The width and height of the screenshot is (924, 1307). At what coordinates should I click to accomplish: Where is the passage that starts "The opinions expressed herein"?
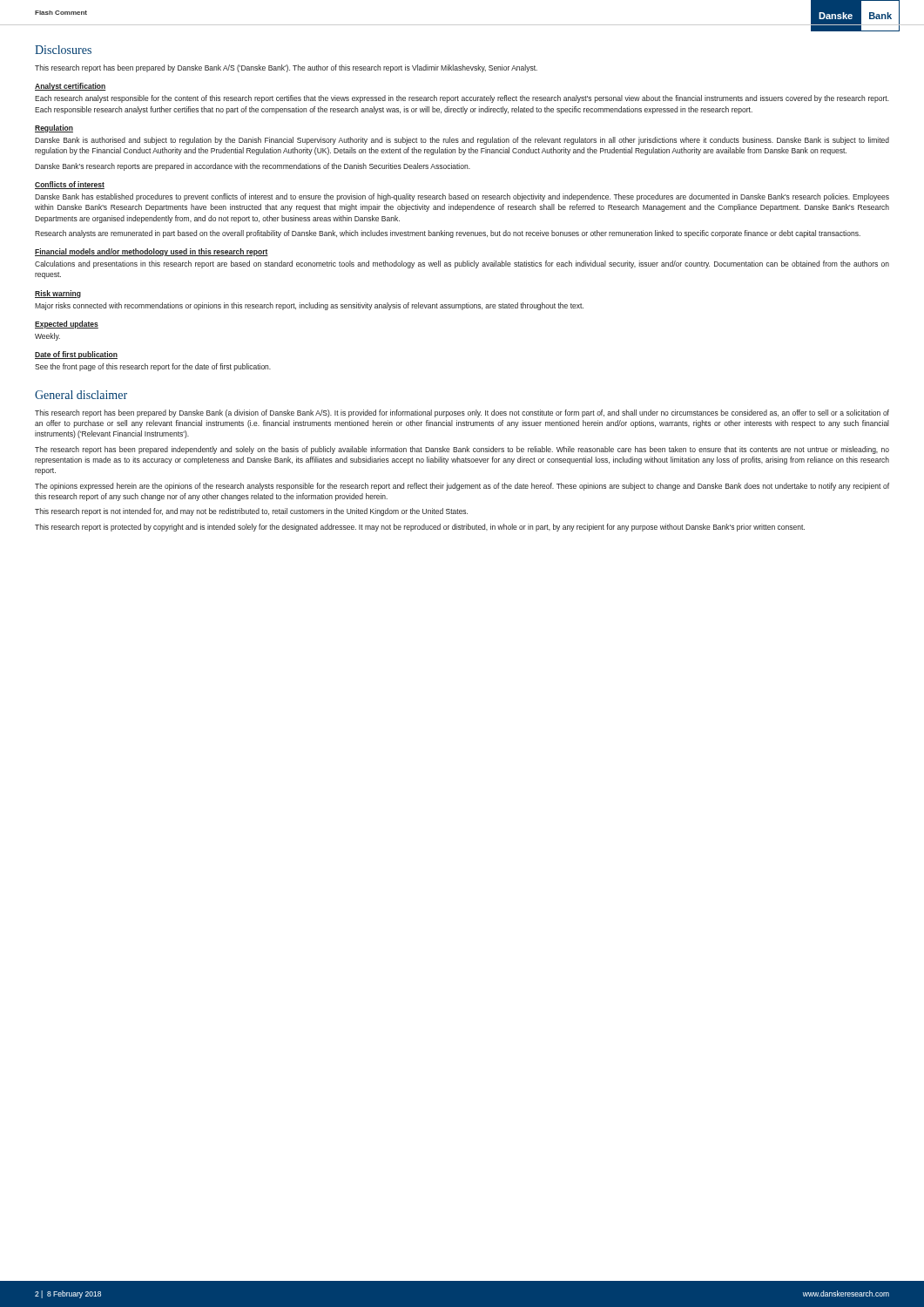click(x=462, y=491)
